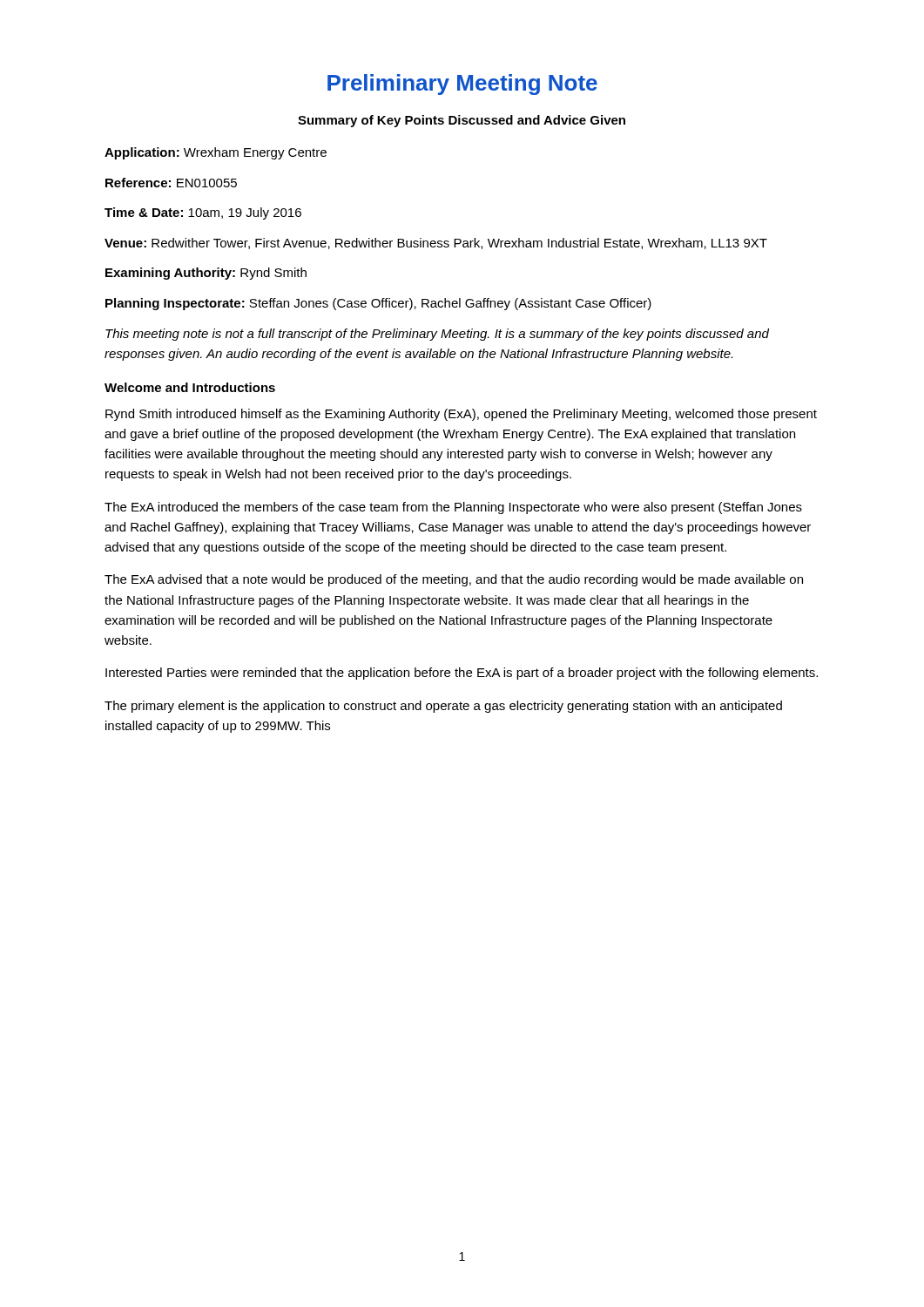Image resolution: width=924 pixels, height=1307 pixels.
Task: Where is the passage that starts "The ExA advised"?
Action: tap(454, 610)
